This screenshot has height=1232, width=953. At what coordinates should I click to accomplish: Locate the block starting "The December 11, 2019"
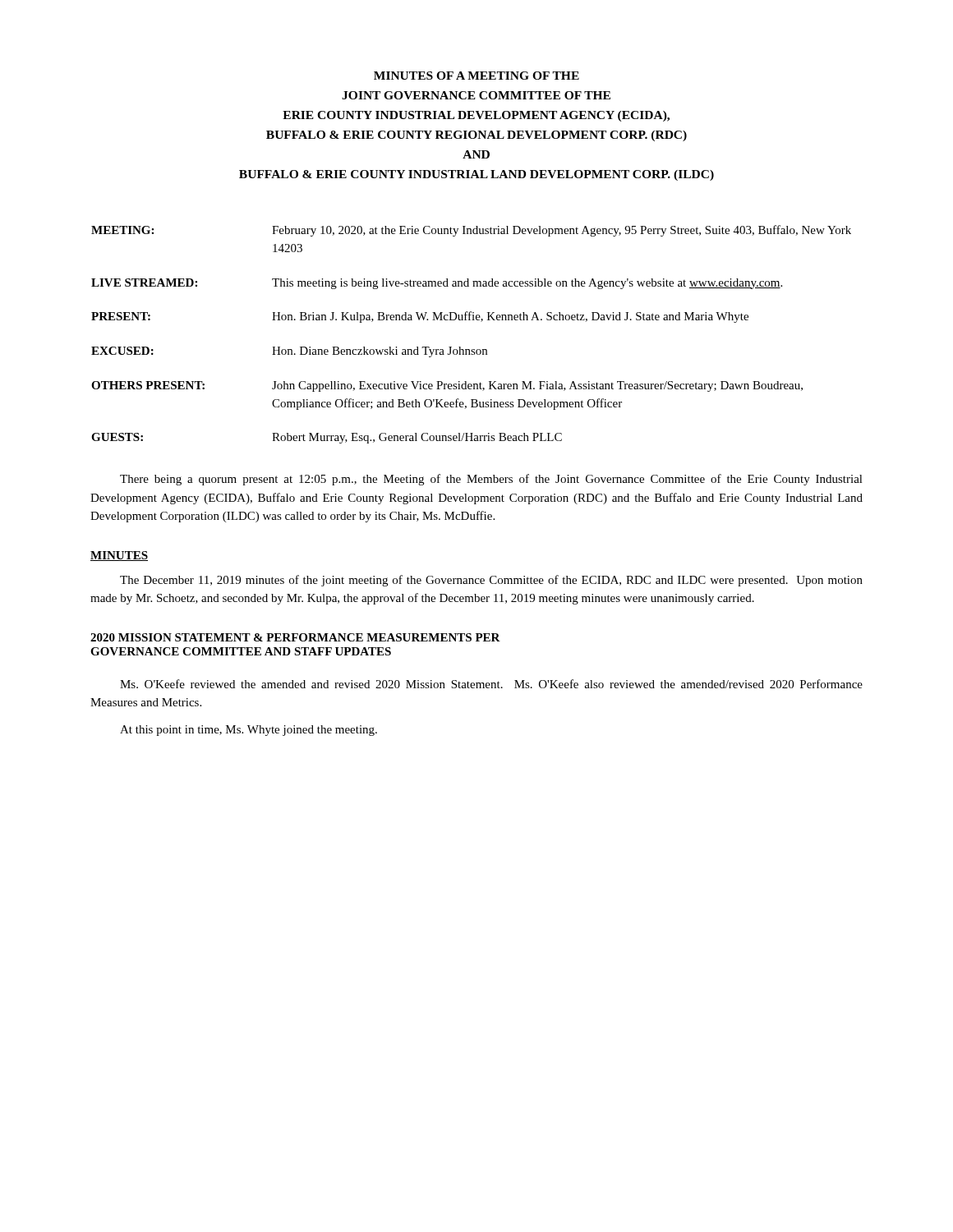(x=476, y=589)
